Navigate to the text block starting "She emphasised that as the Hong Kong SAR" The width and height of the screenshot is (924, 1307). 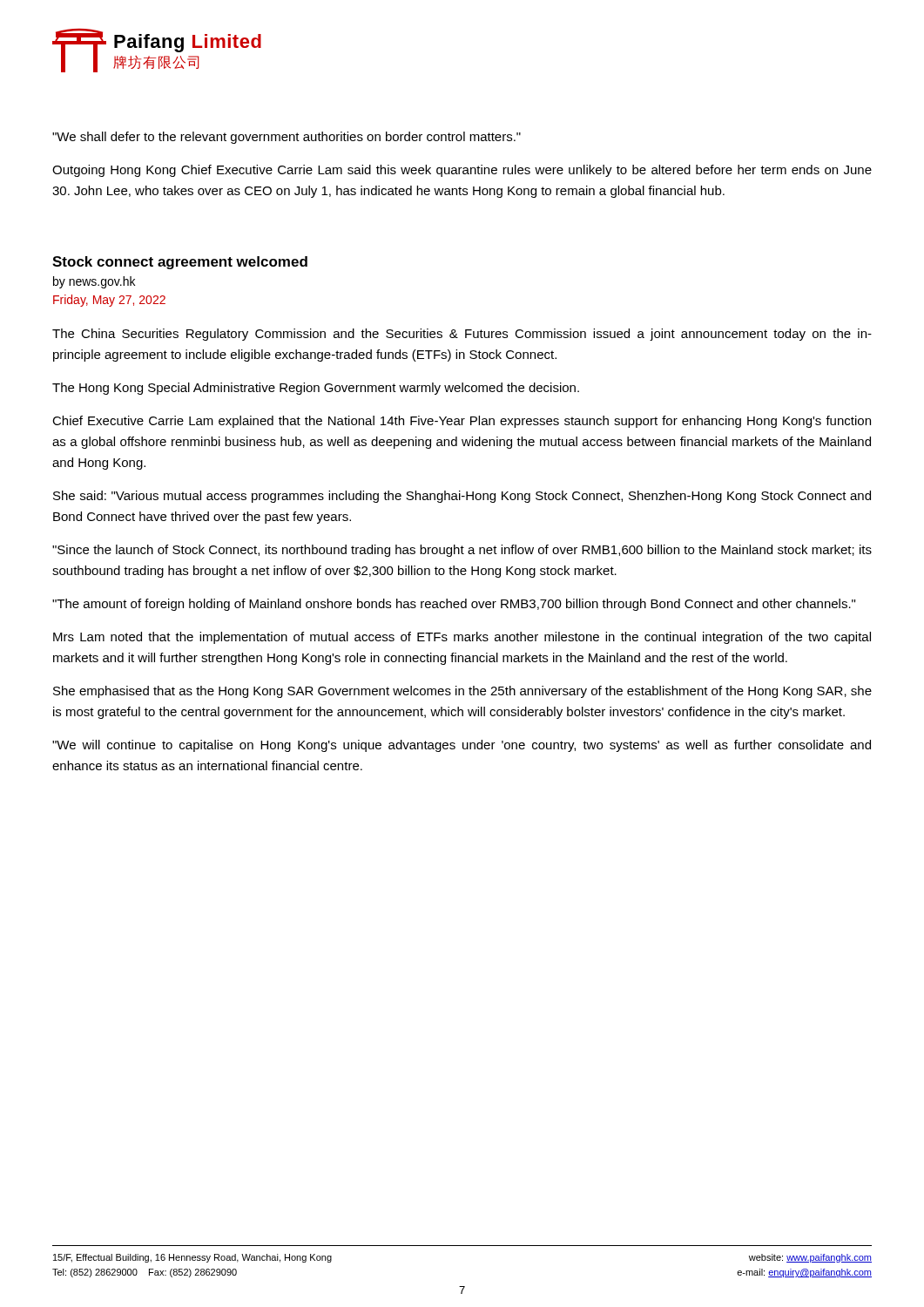pyautogui.click(x=462, y=701)
